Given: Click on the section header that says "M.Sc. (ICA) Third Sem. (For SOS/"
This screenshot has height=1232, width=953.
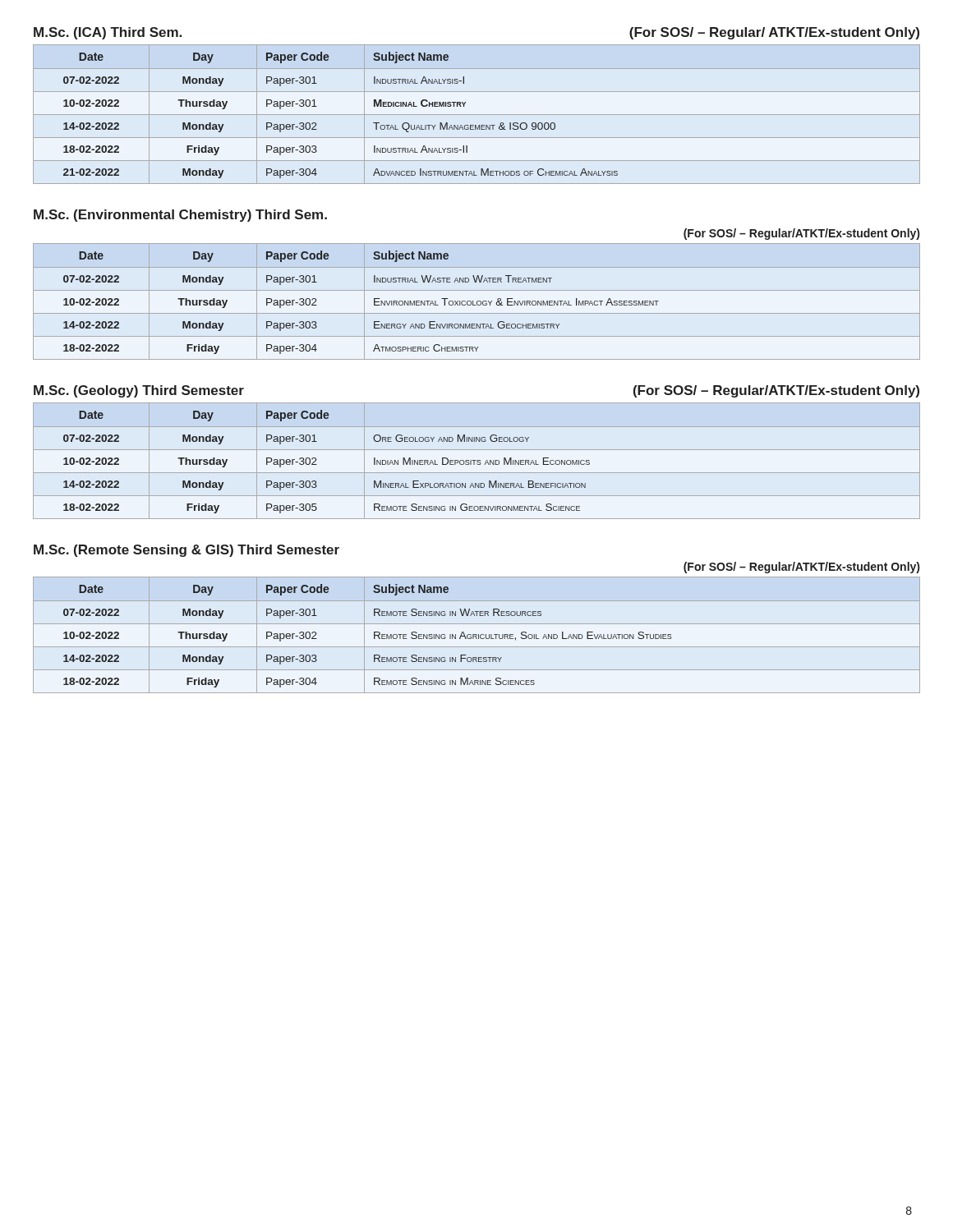Looking at the screenshot, I should 476,33.
